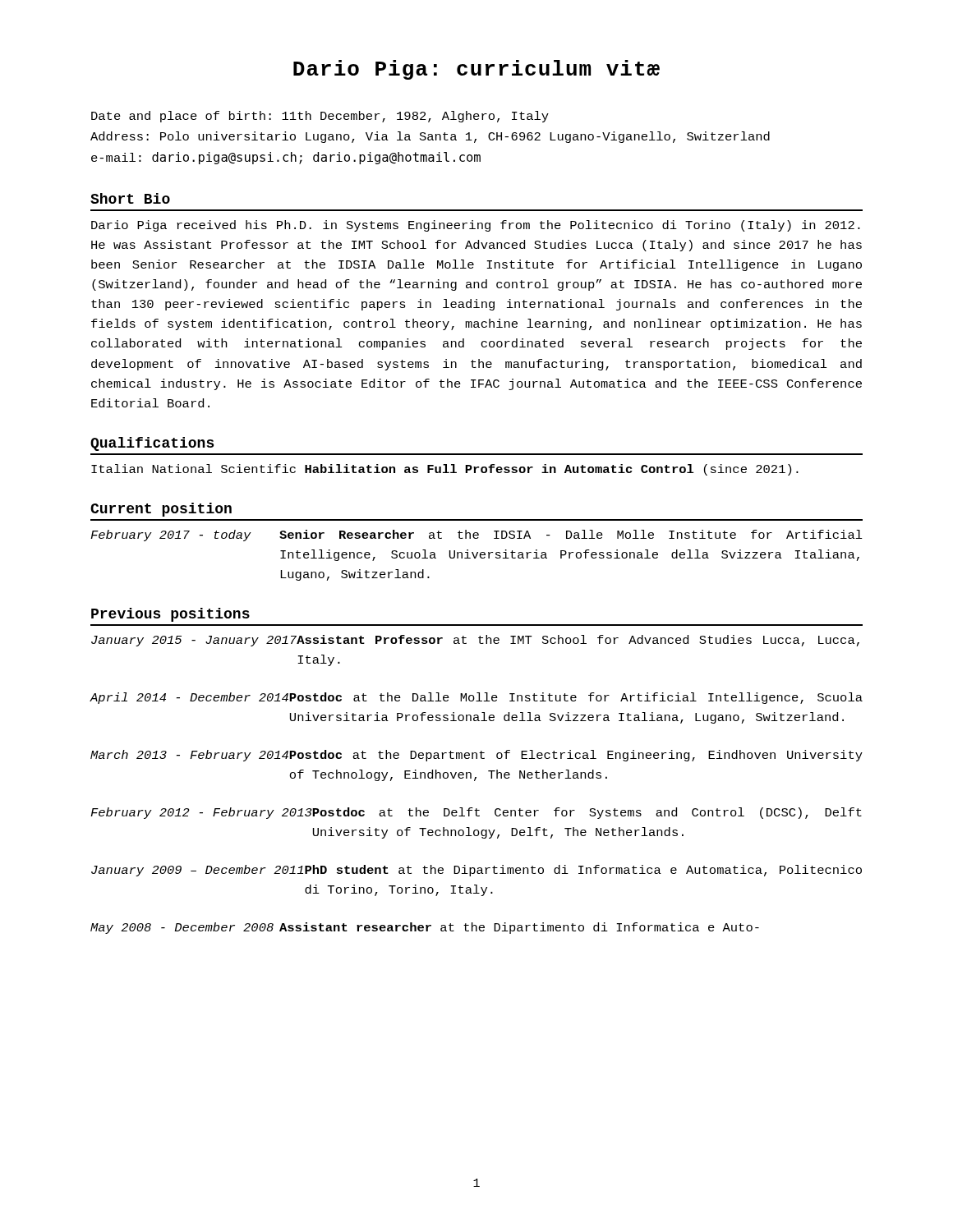953x1232 pixels.
Task: Where is the passage that starts "Dario Piga received"?
Action: point(476,315)
